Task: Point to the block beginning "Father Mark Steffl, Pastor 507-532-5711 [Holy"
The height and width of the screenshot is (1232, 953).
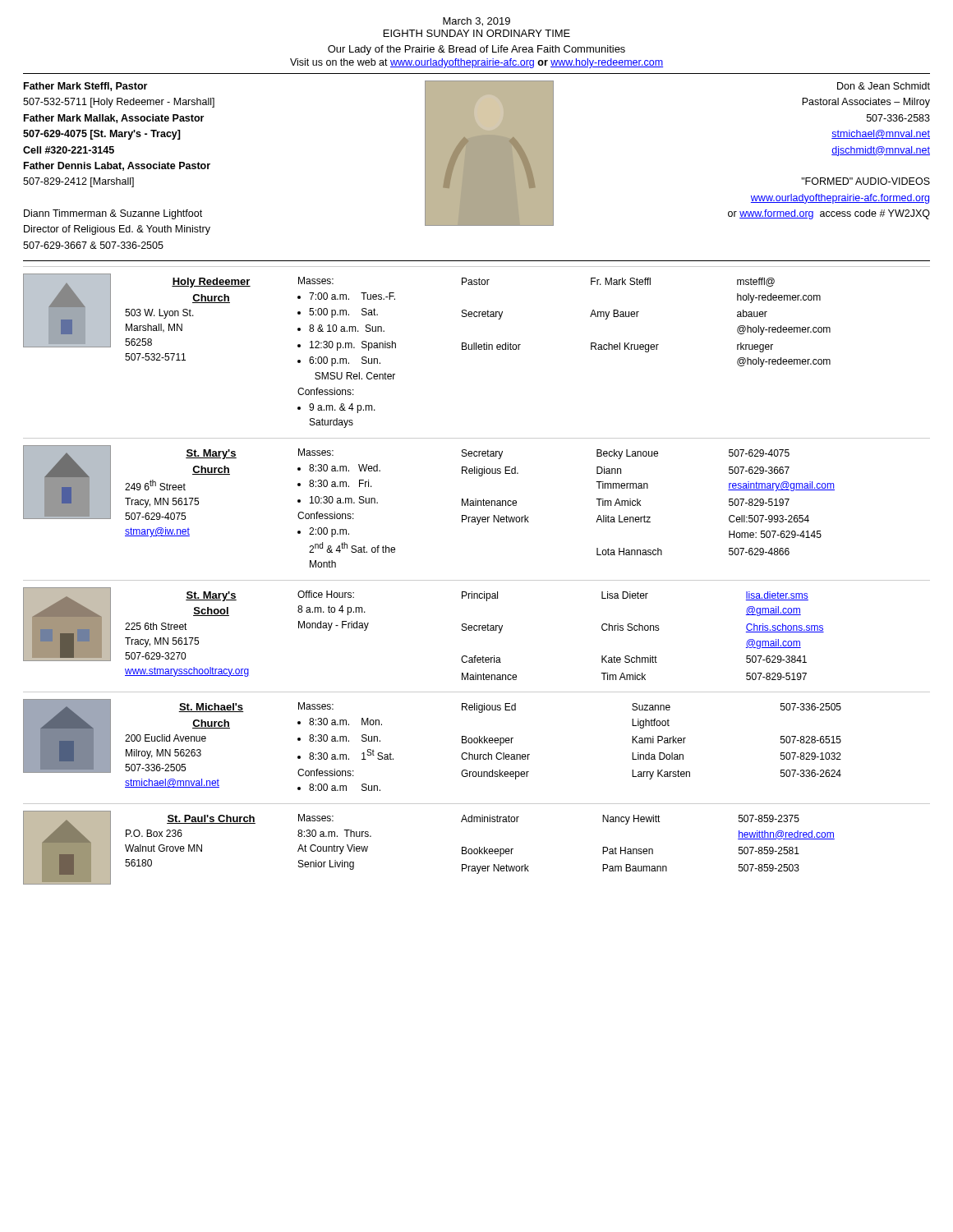Action: pyautogui.click(x=119, y=166)
